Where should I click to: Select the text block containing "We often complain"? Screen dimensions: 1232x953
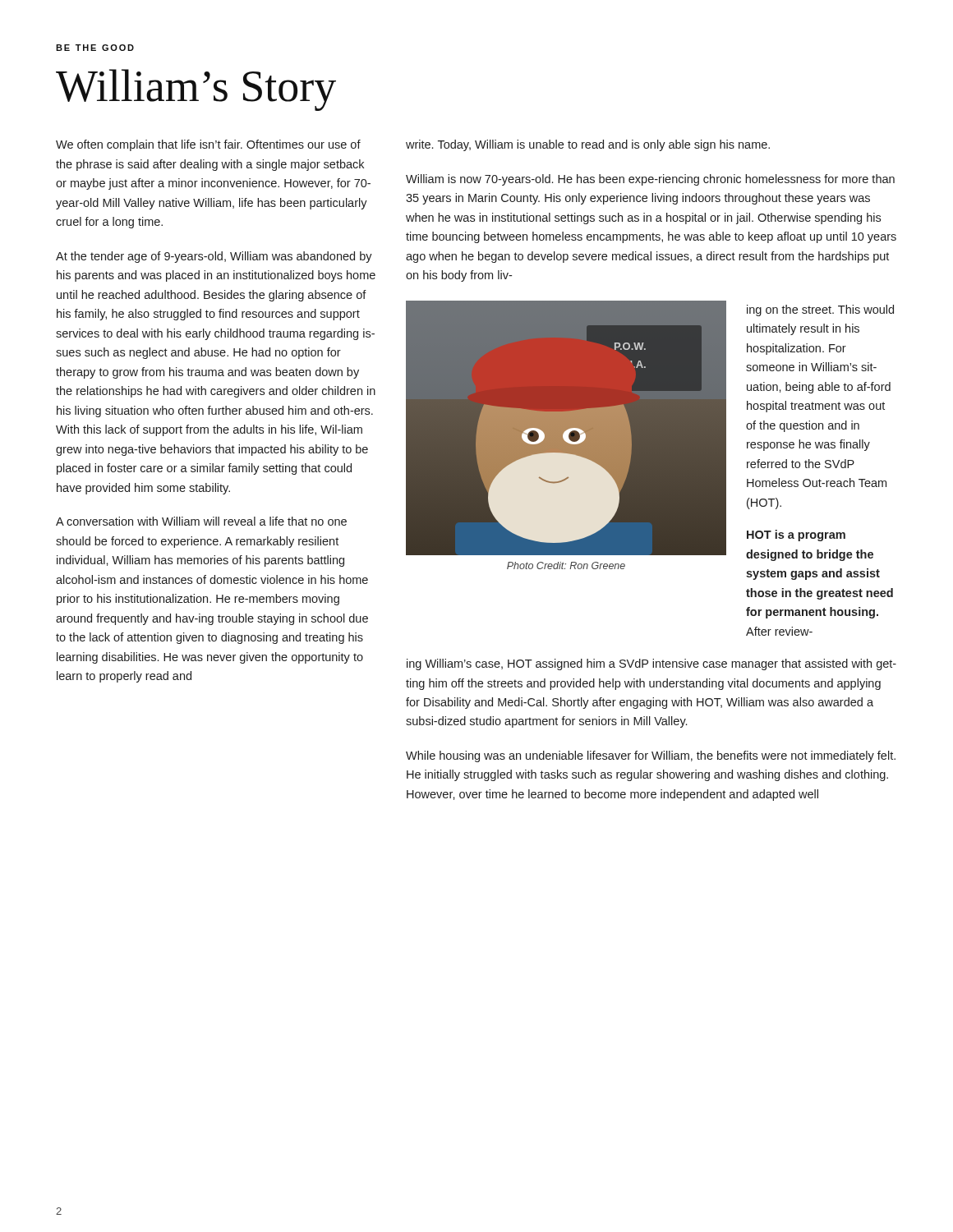click(213, 184)
